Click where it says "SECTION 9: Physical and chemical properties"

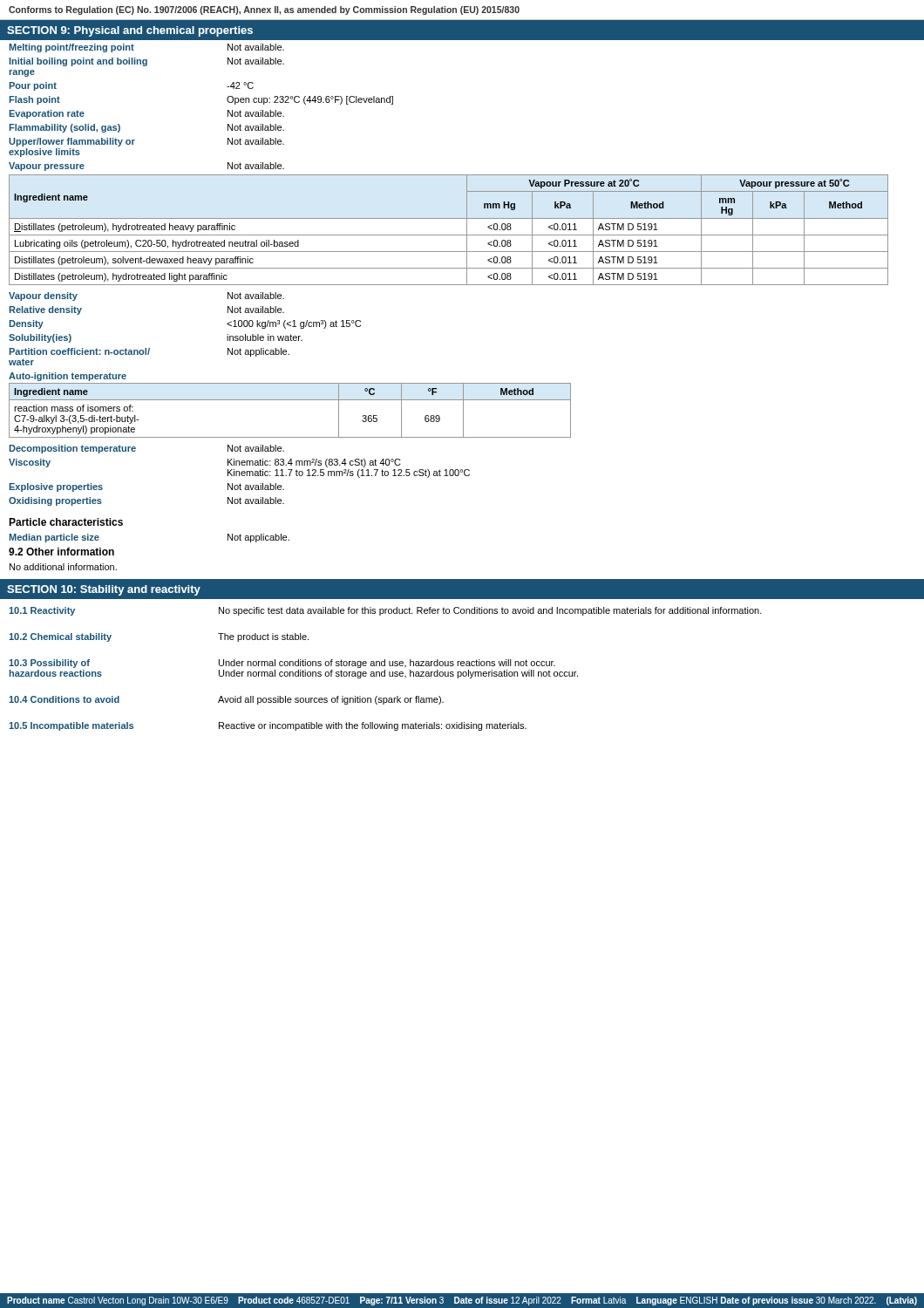pyautogui.click(x=130, y=30)
